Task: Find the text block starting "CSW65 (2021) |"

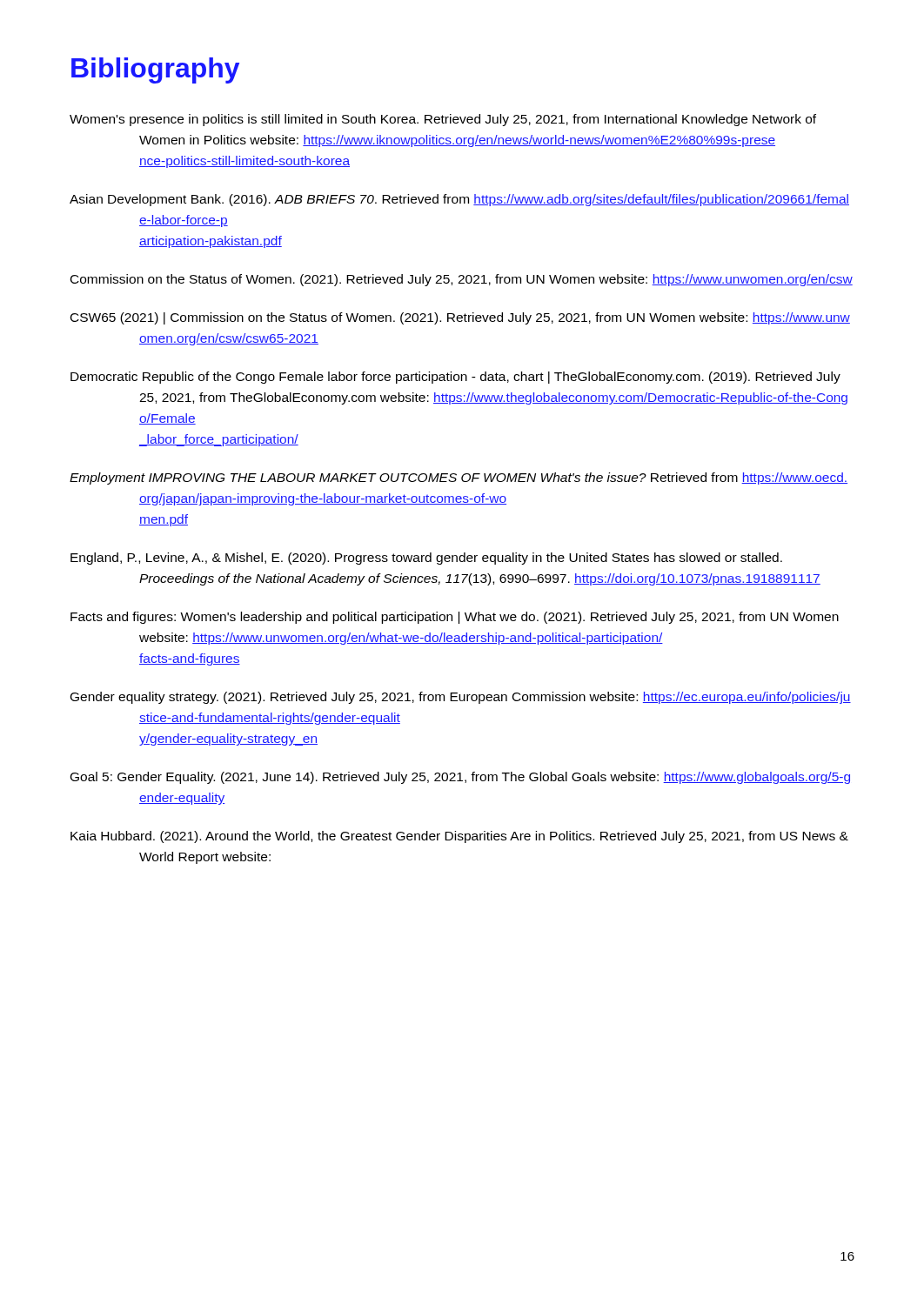Action: [x=460, y=328]
